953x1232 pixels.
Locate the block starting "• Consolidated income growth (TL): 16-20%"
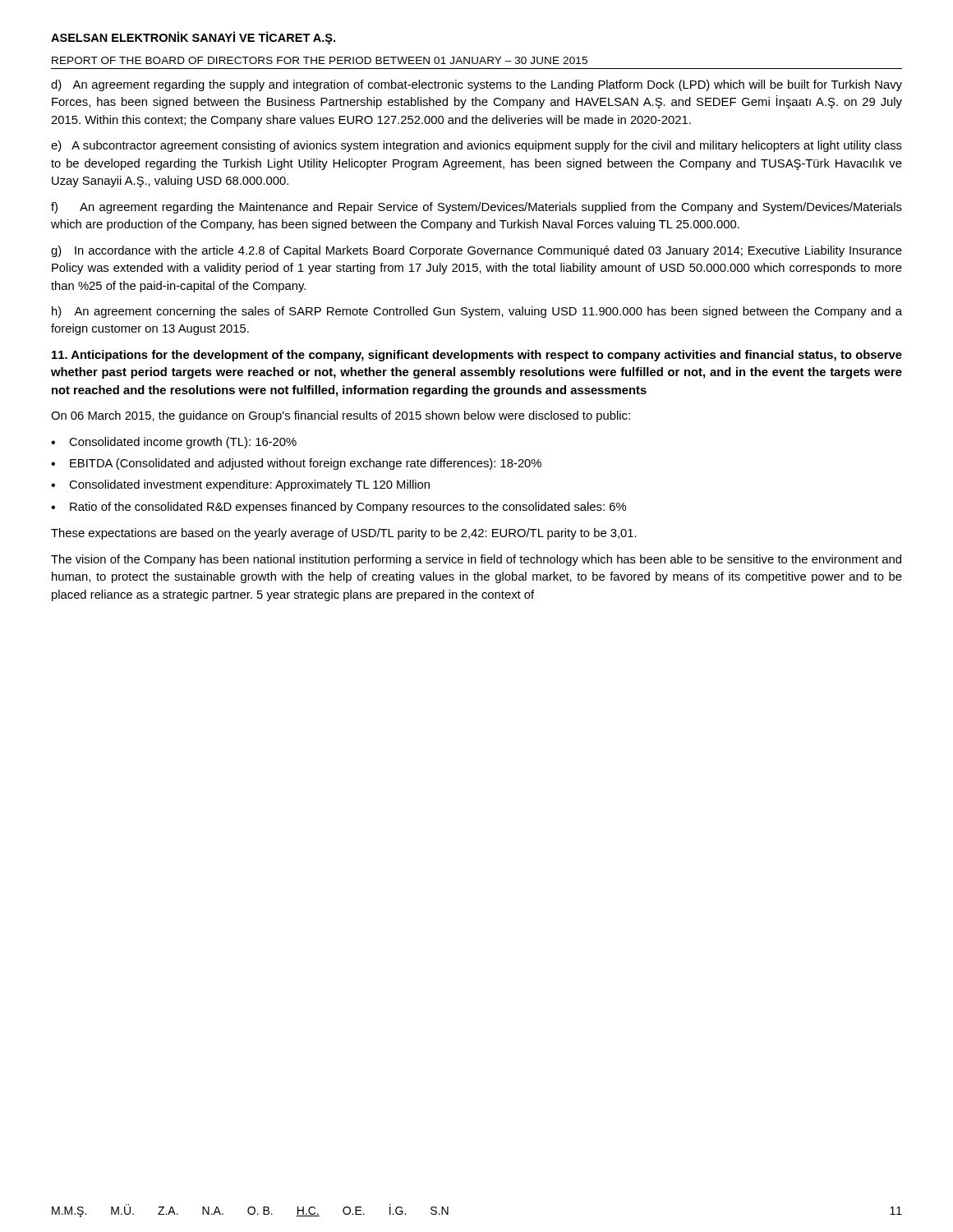coord(174,443)
